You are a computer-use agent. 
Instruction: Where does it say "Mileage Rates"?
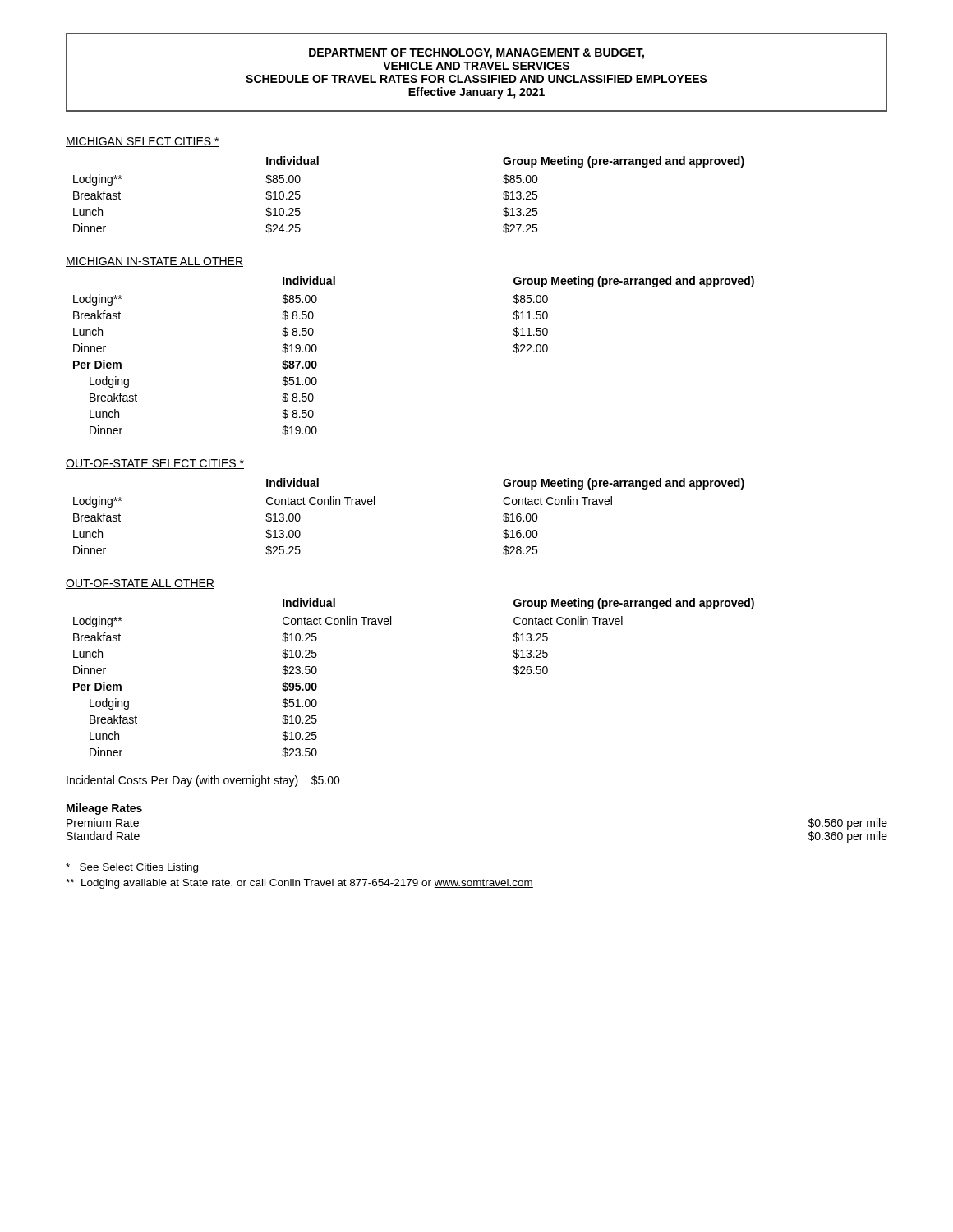pyautogui.click(x=104, y=808)
